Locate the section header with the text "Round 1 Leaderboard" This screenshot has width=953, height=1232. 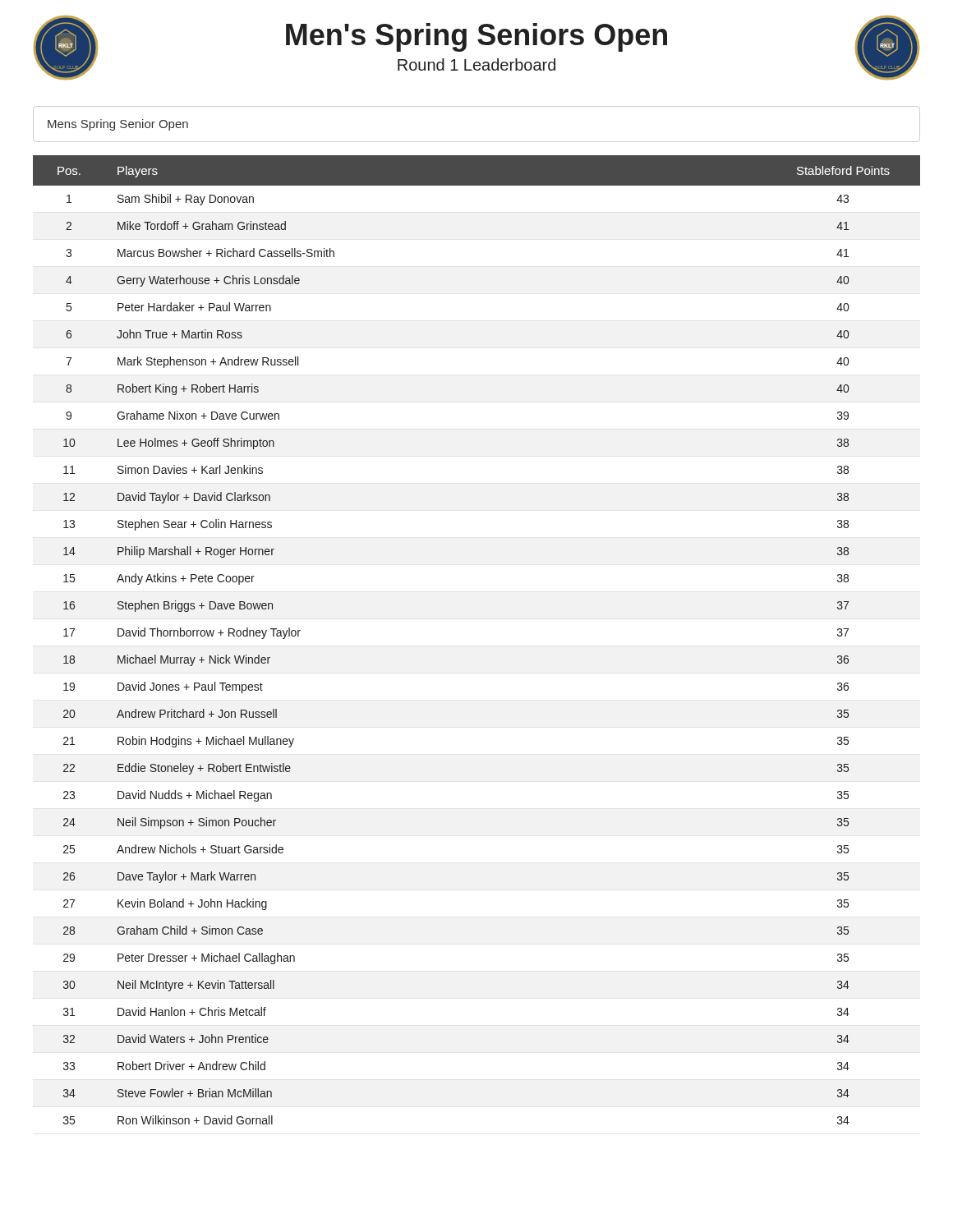[476, 65]
